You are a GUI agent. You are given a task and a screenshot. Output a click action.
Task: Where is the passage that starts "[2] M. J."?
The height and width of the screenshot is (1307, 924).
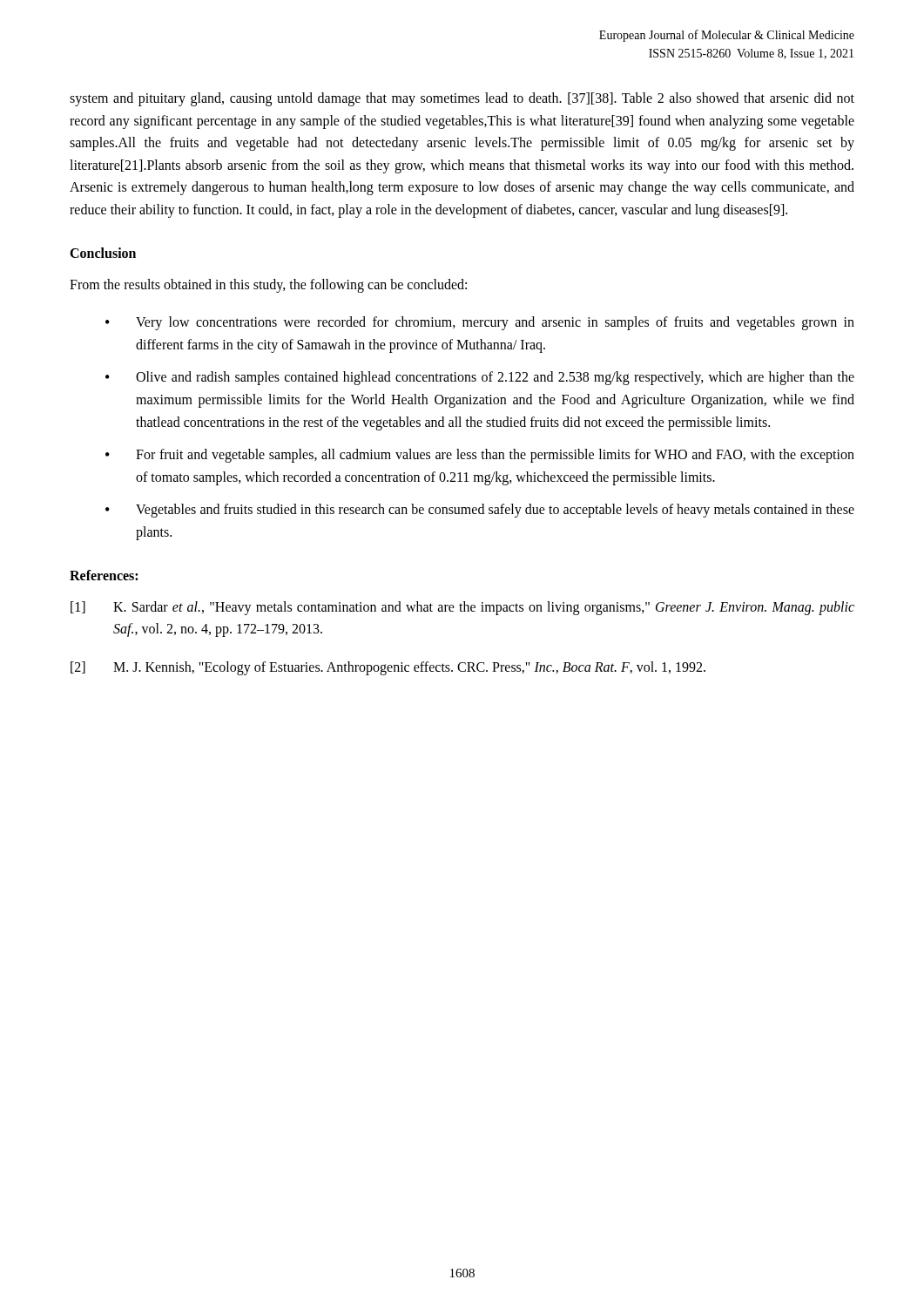[x=462, y=667]
